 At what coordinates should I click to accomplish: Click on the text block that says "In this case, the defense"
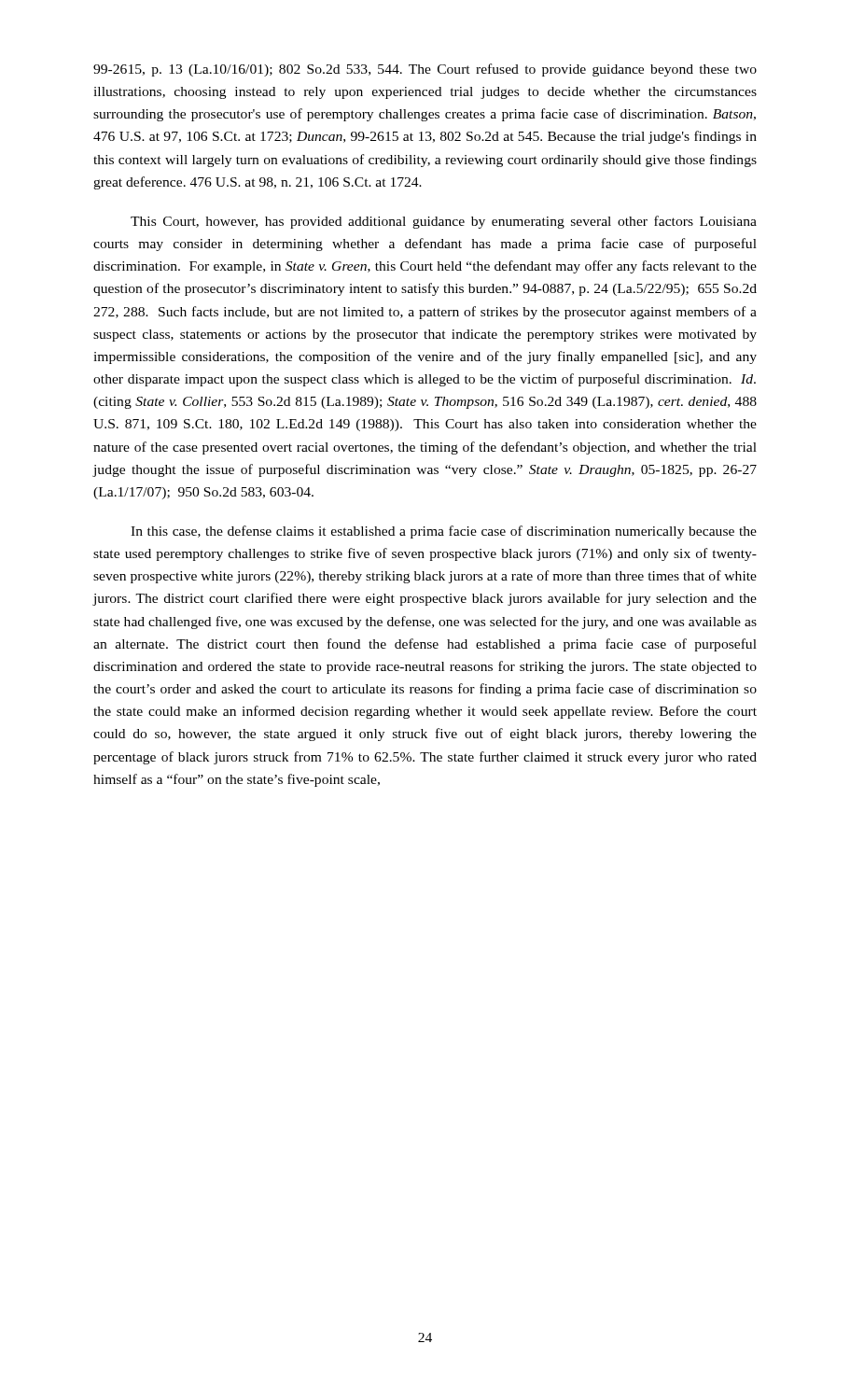click(x=425, y=655)
